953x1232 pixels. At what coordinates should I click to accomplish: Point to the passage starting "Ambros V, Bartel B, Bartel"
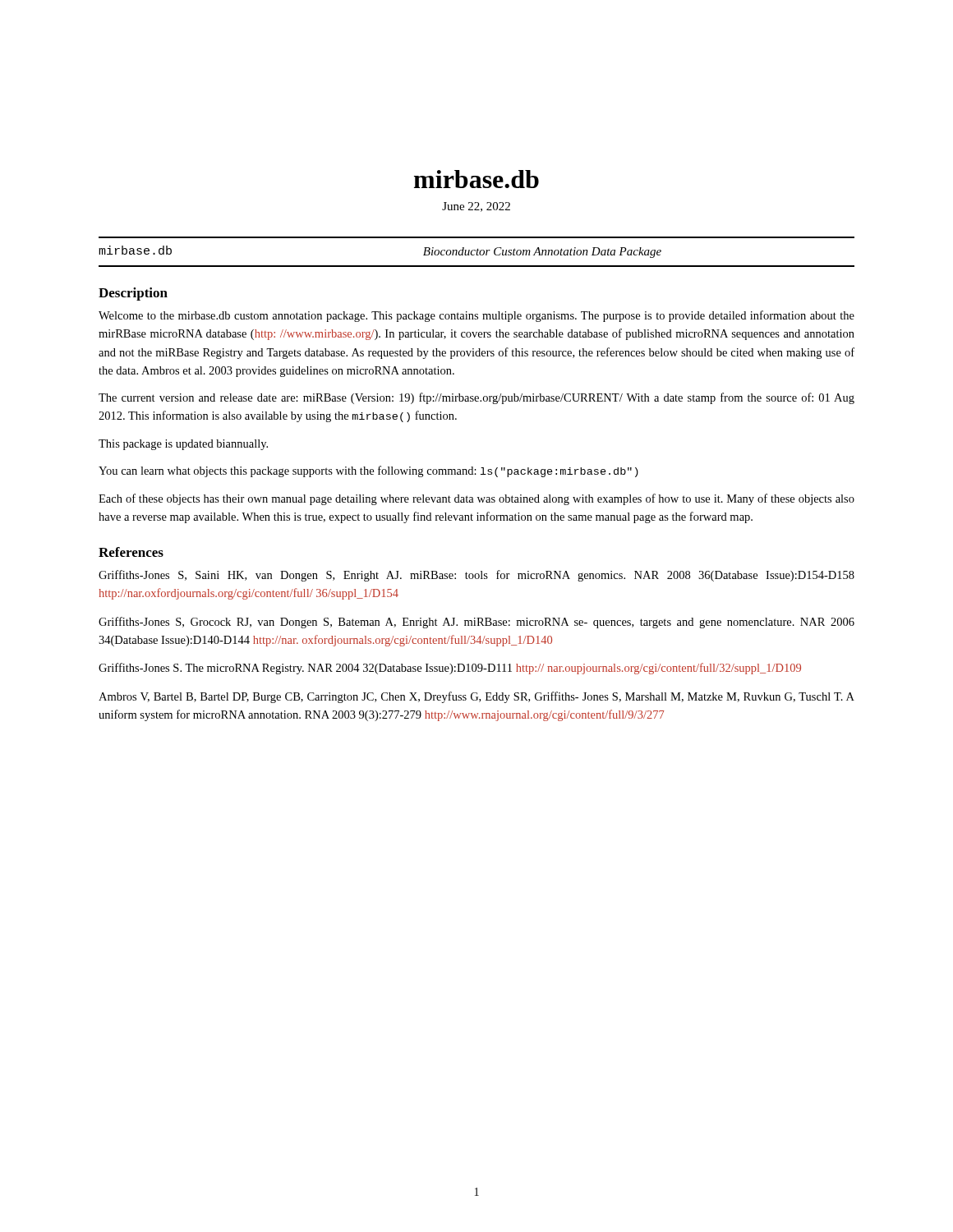476,706
